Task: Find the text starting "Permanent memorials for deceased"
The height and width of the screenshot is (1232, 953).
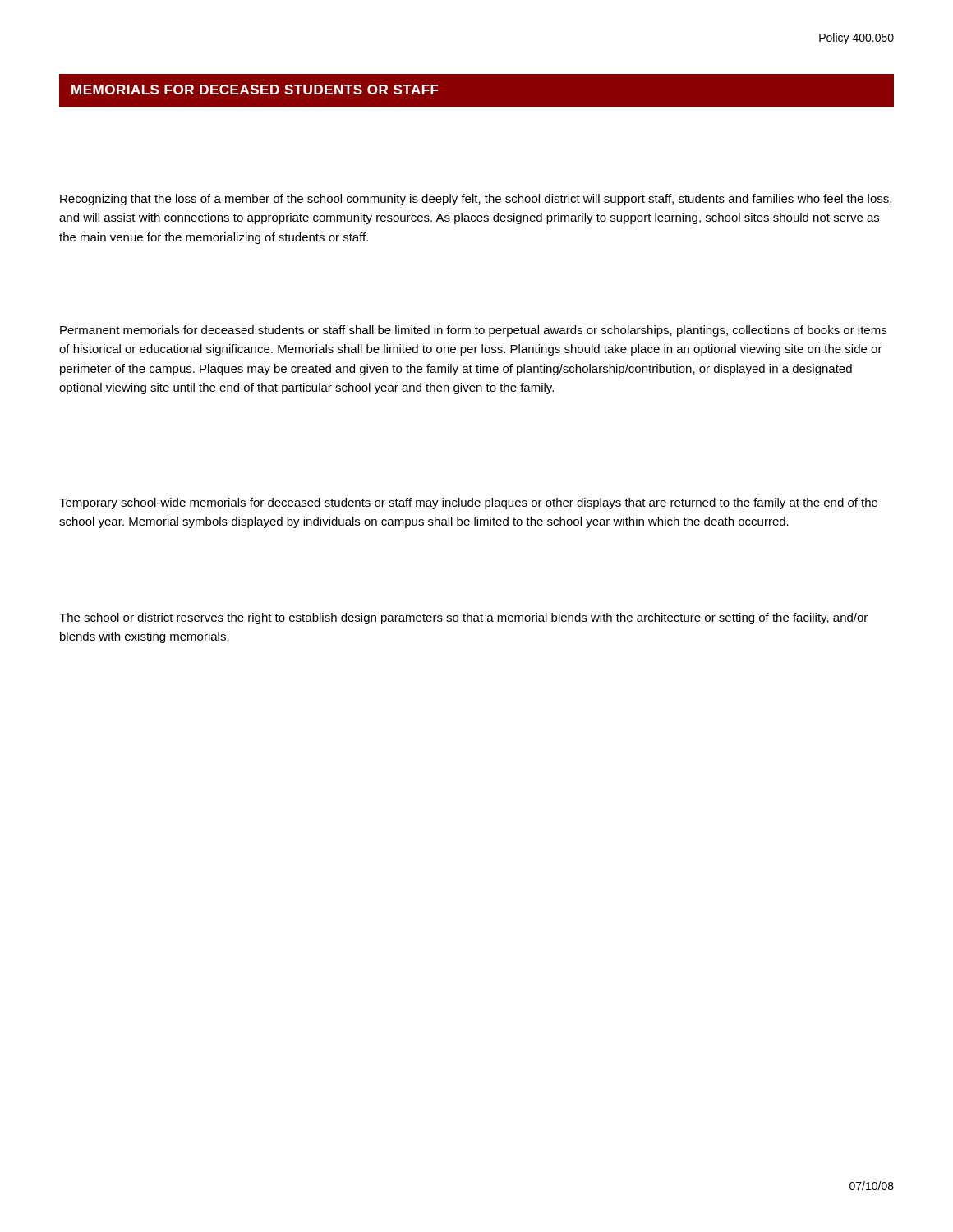Action: click(x=473, y=358)
